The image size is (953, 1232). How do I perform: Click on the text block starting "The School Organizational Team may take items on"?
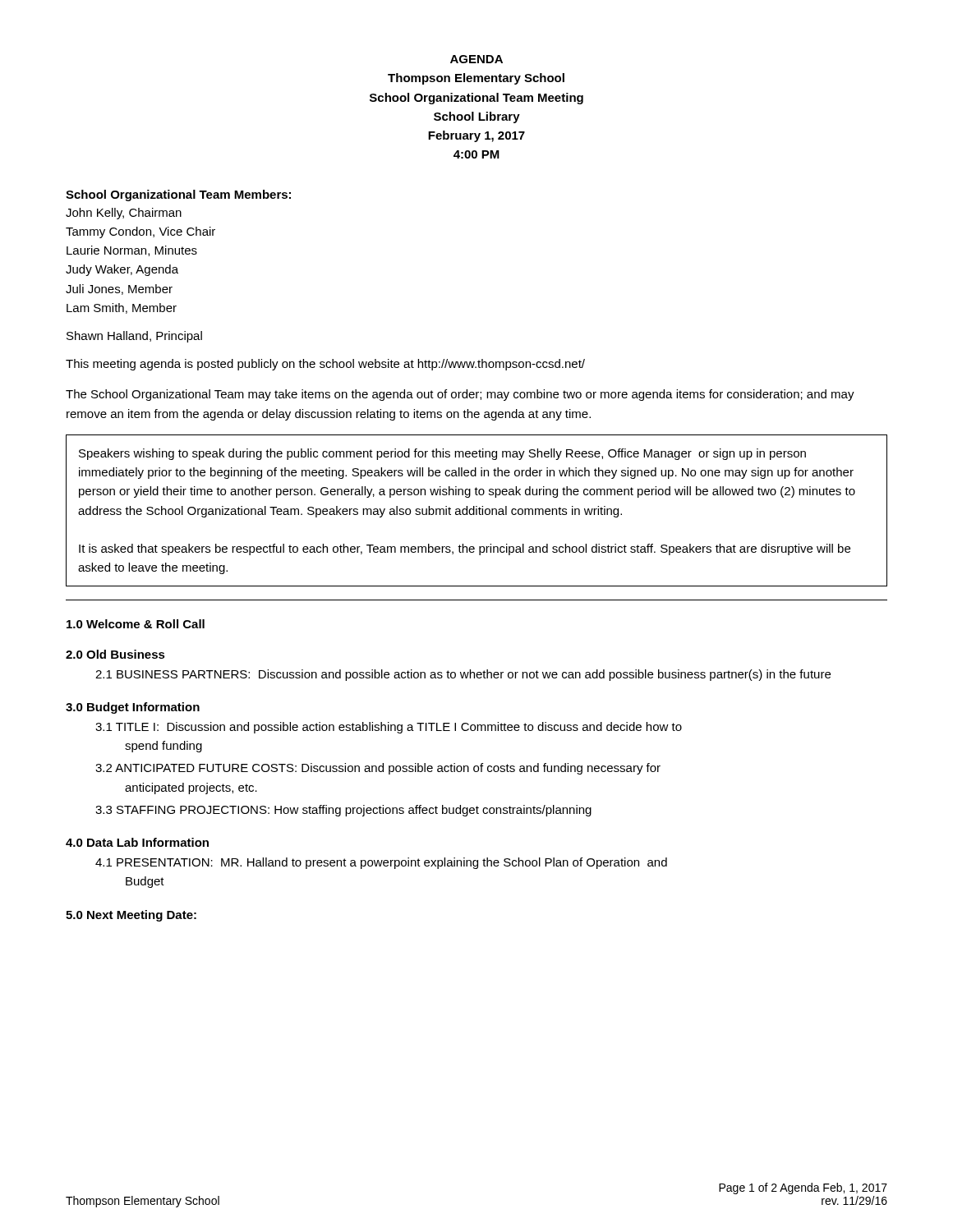point(460,404)
